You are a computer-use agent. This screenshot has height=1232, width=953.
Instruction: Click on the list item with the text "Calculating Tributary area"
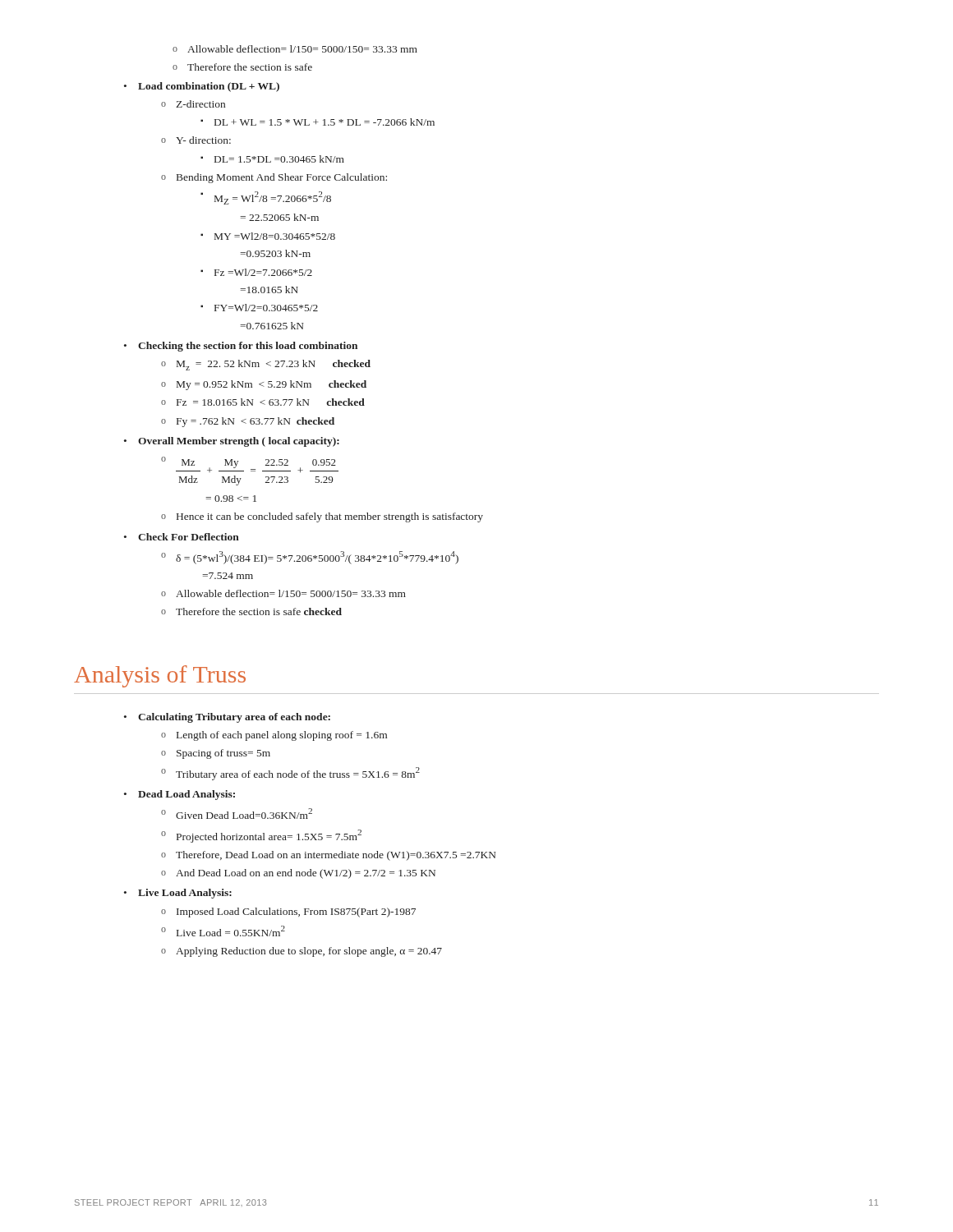(227, 718)
